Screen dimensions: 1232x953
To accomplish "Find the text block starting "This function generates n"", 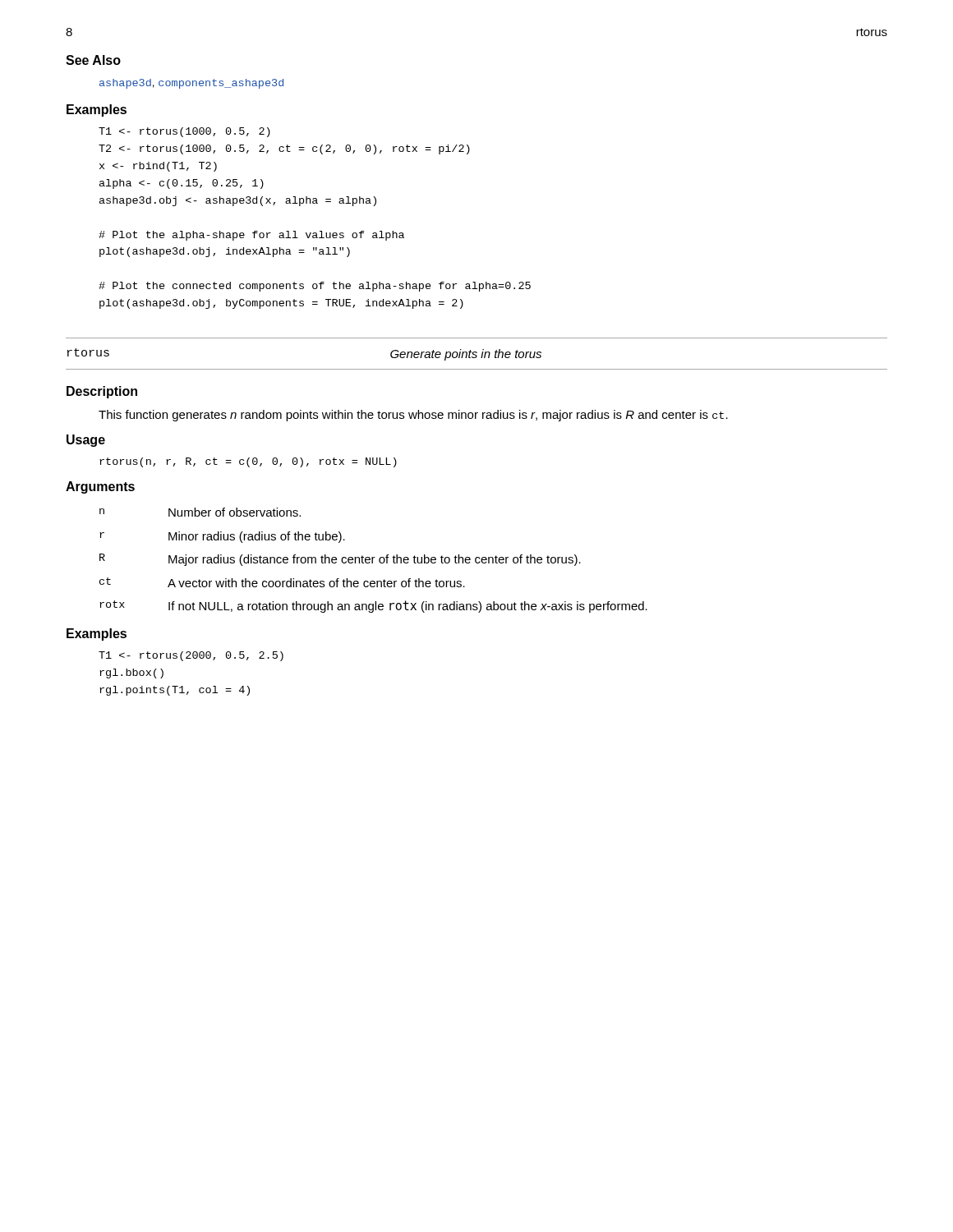I will pyautogui.click(x=413, y=415).
